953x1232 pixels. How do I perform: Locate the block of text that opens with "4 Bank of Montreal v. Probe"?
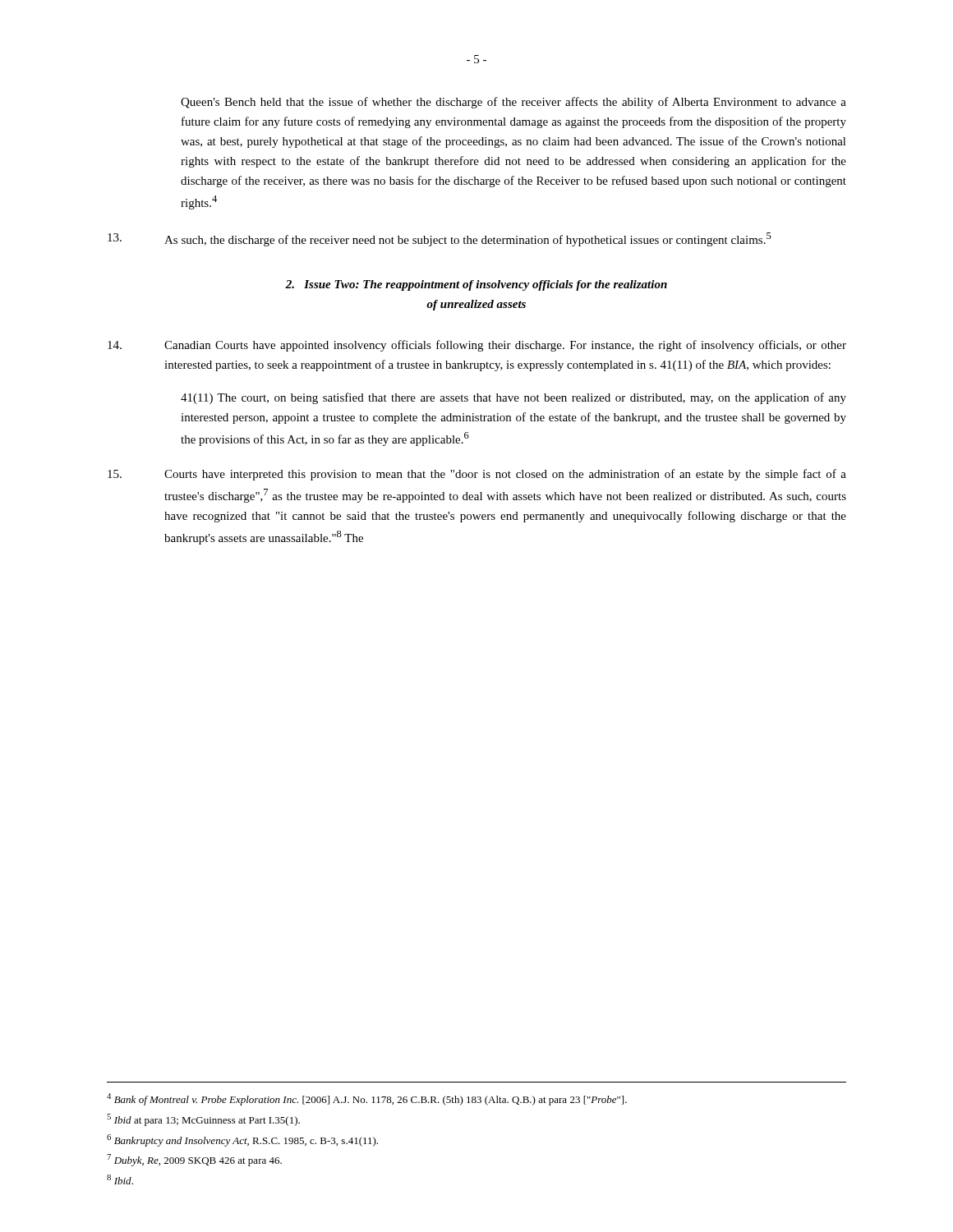pyautogui.click(x=476, y=1098)
